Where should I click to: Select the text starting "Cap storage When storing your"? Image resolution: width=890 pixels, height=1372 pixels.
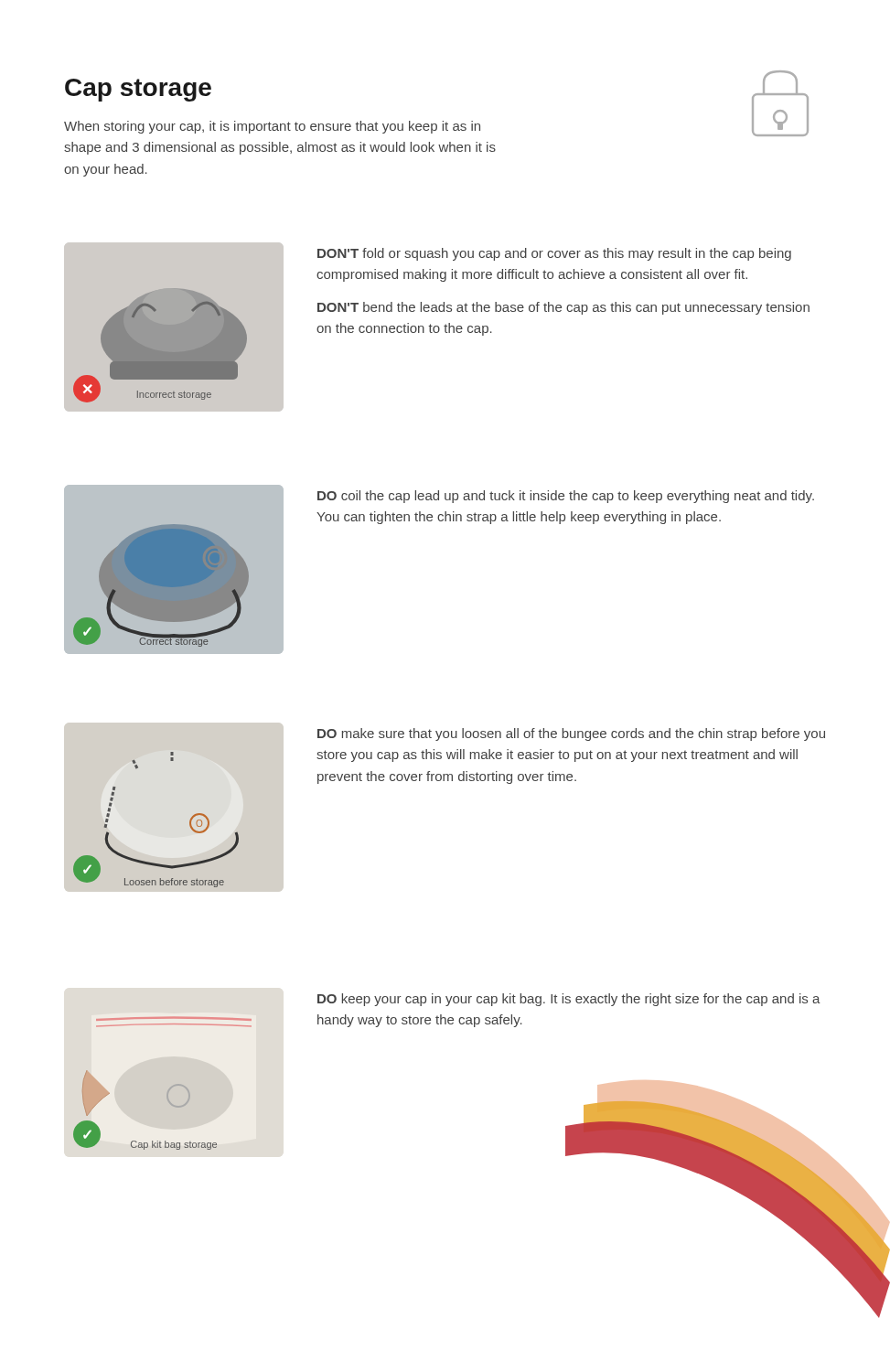[284, 126]
